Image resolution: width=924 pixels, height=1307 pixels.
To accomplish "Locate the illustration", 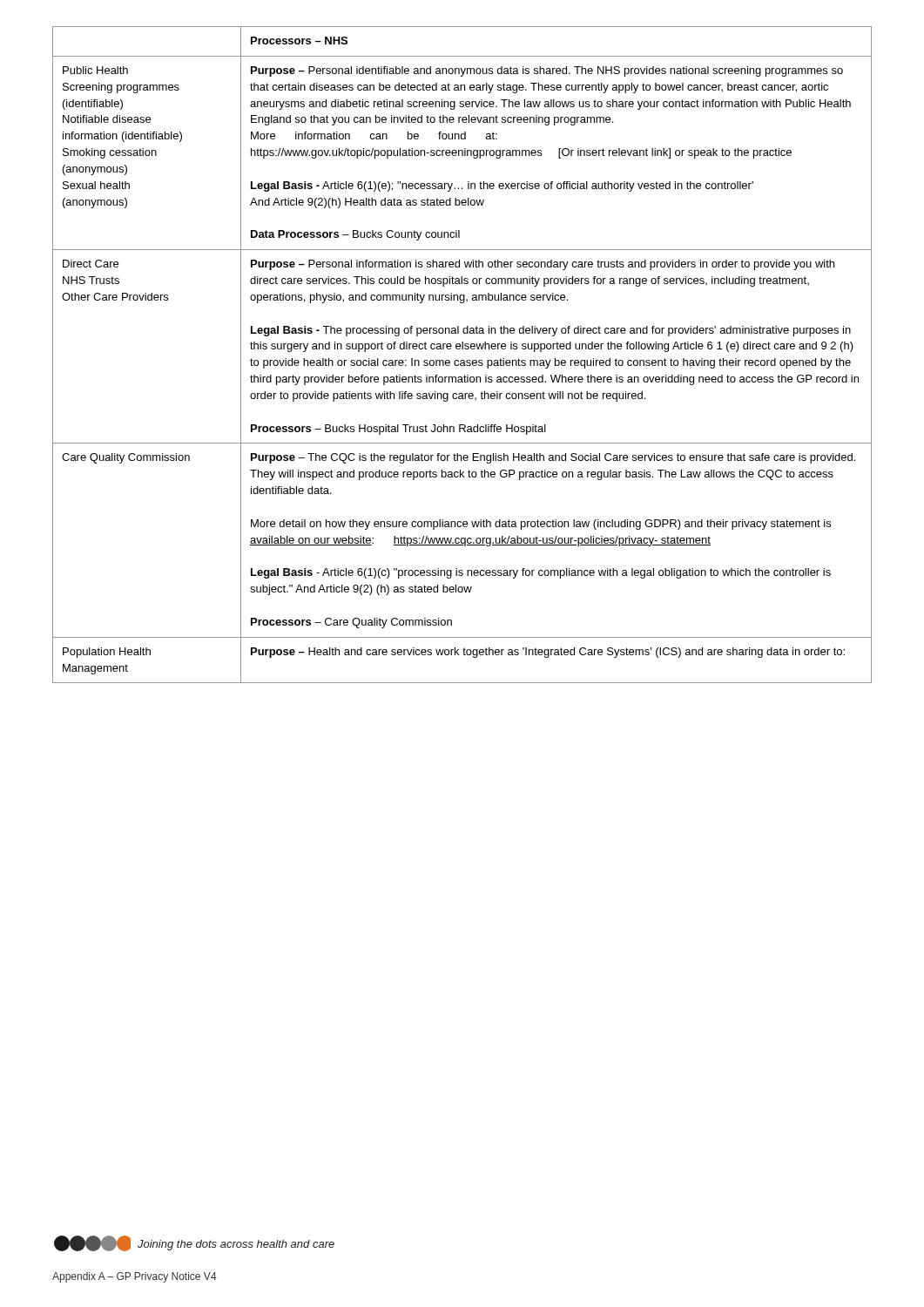I will 193,1243.
